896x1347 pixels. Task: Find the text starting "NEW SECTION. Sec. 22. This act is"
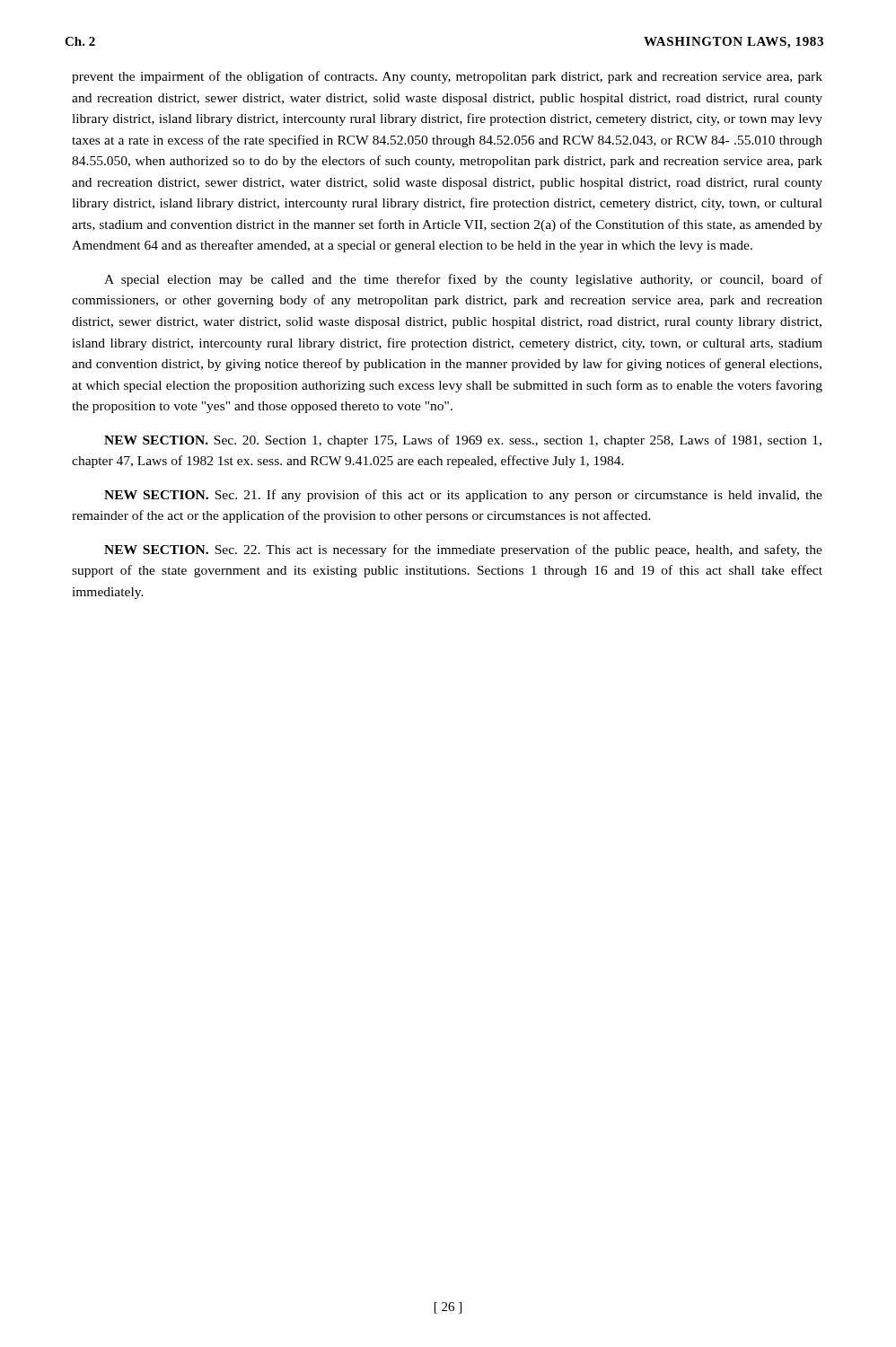click(x=447, y=570)
